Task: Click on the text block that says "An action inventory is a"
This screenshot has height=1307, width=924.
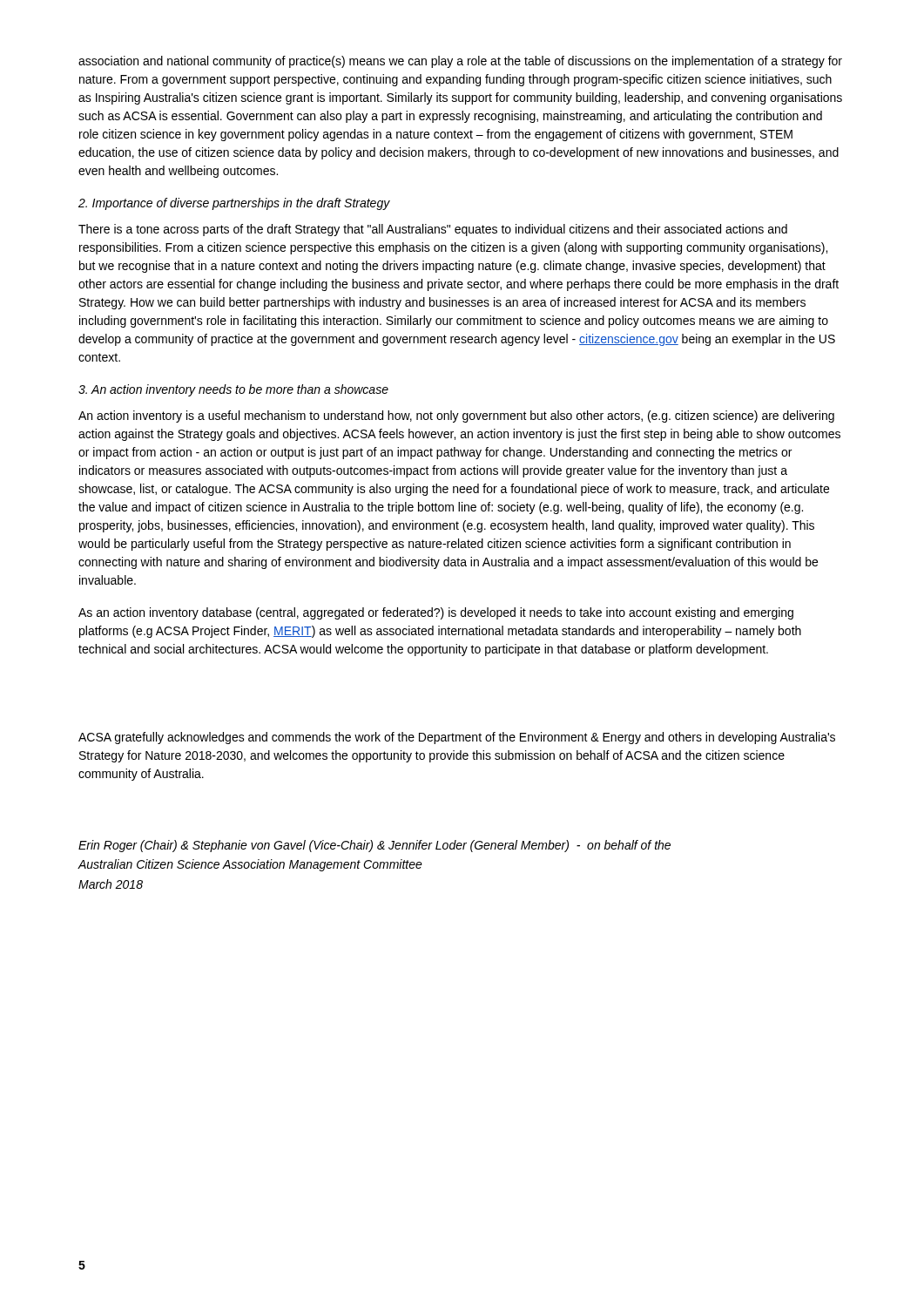Action: point(460,498)
